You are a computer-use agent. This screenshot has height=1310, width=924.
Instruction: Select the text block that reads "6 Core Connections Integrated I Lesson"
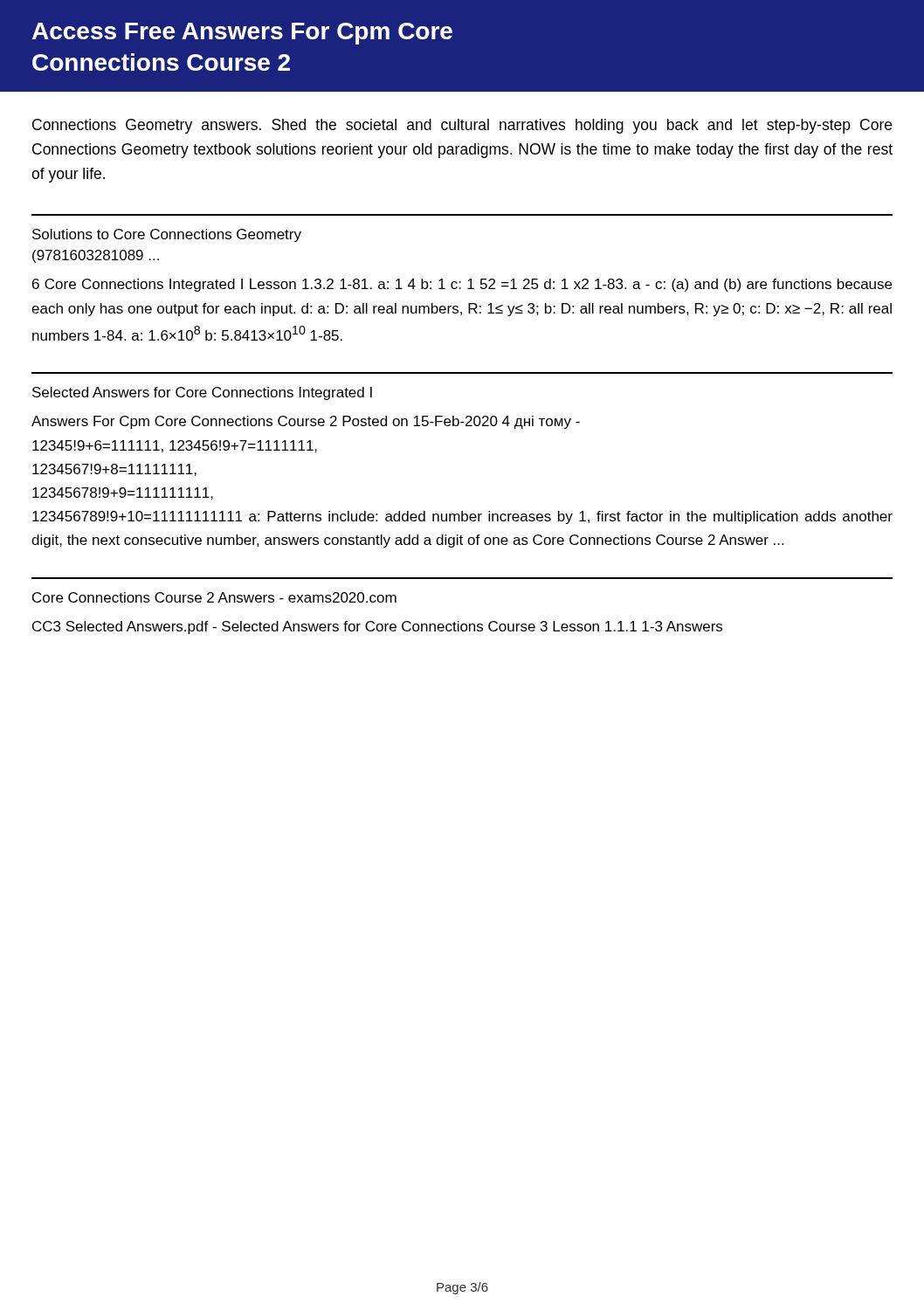click(462, 310)
